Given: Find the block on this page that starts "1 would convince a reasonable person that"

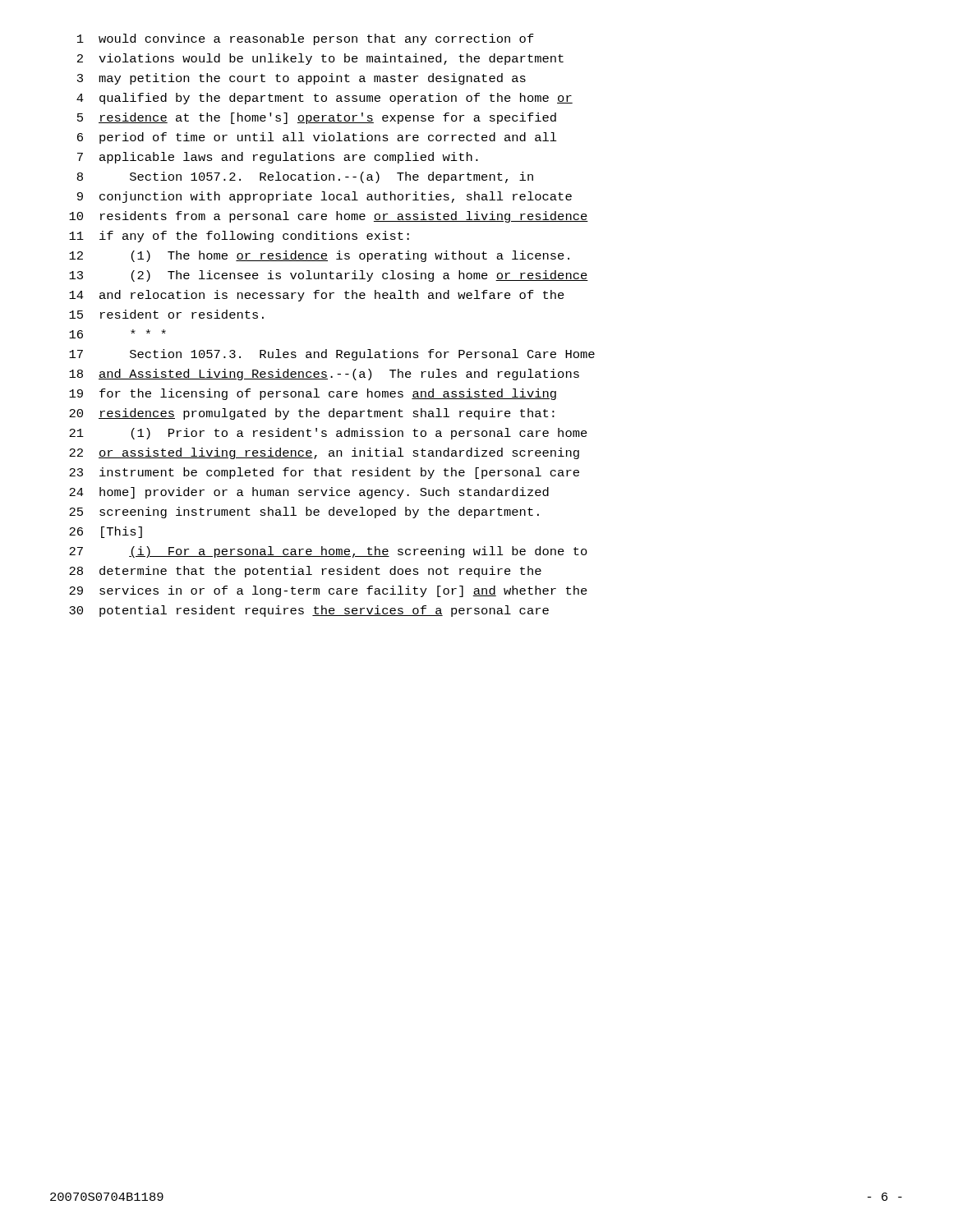Looking at the screenshot, I should tap(306, 39).
